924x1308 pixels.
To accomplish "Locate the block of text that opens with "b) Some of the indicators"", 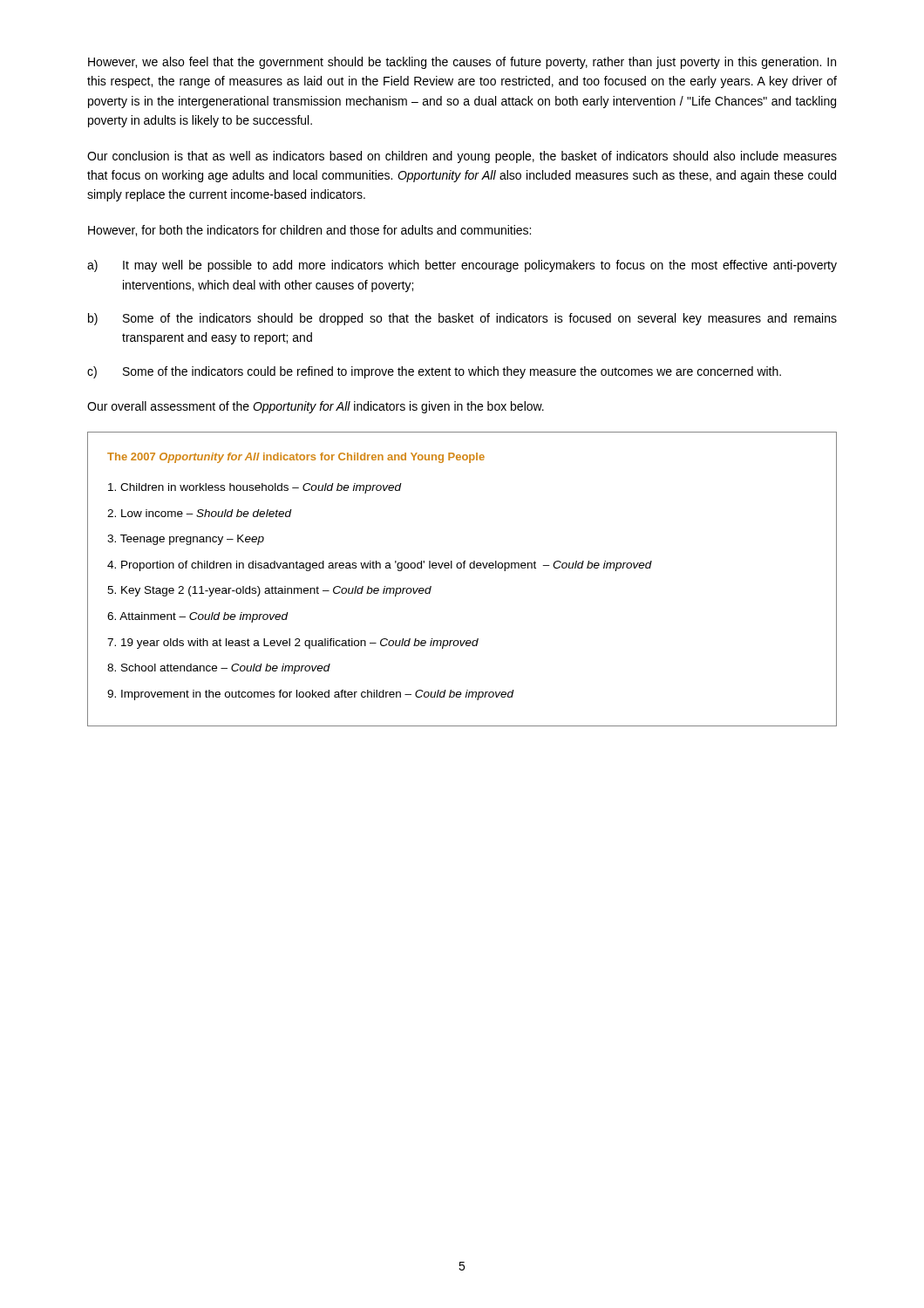I will click(x=462, y=328).
